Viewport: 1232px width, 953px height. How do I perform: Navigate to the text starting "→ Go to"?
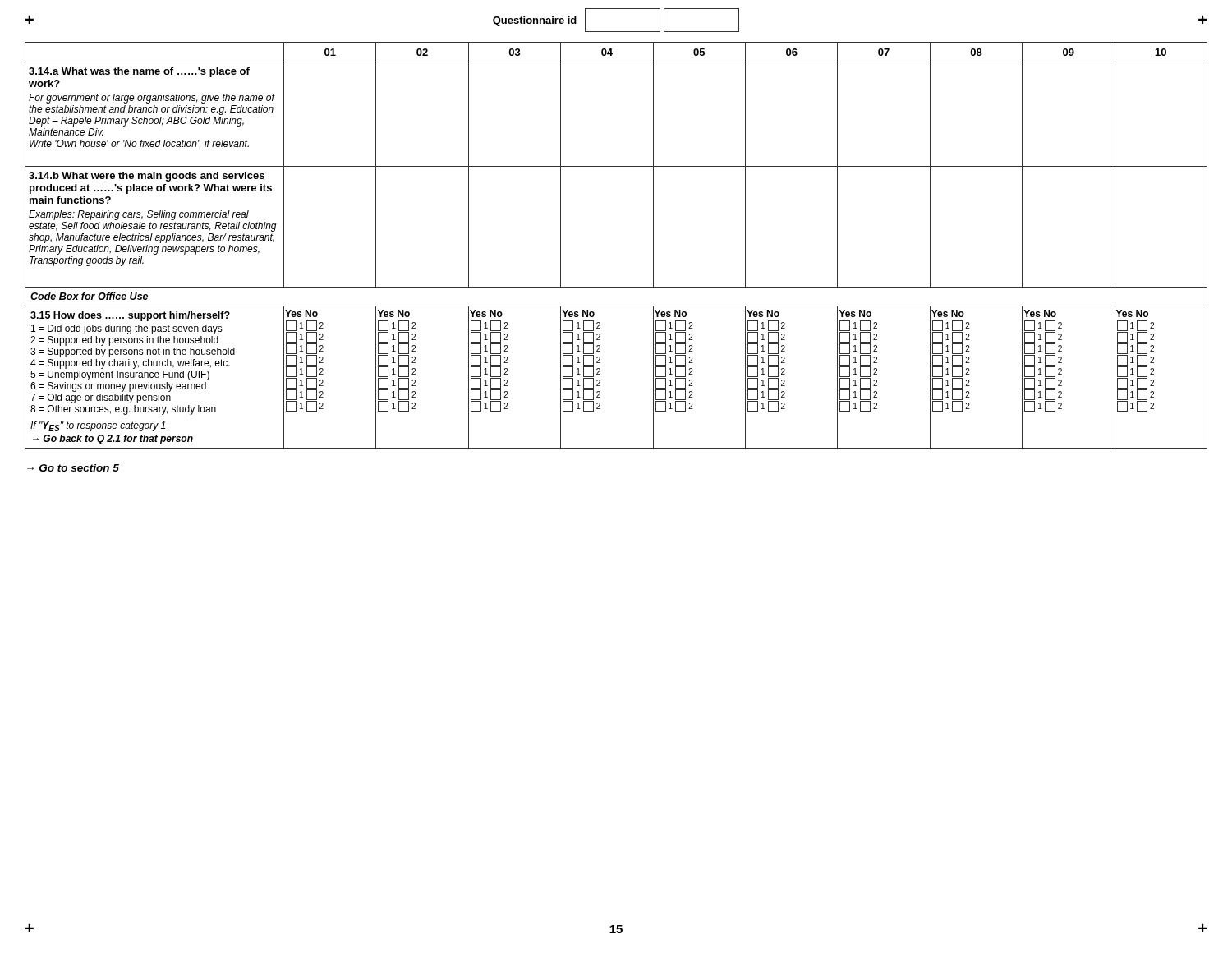[x=72, y=468]
